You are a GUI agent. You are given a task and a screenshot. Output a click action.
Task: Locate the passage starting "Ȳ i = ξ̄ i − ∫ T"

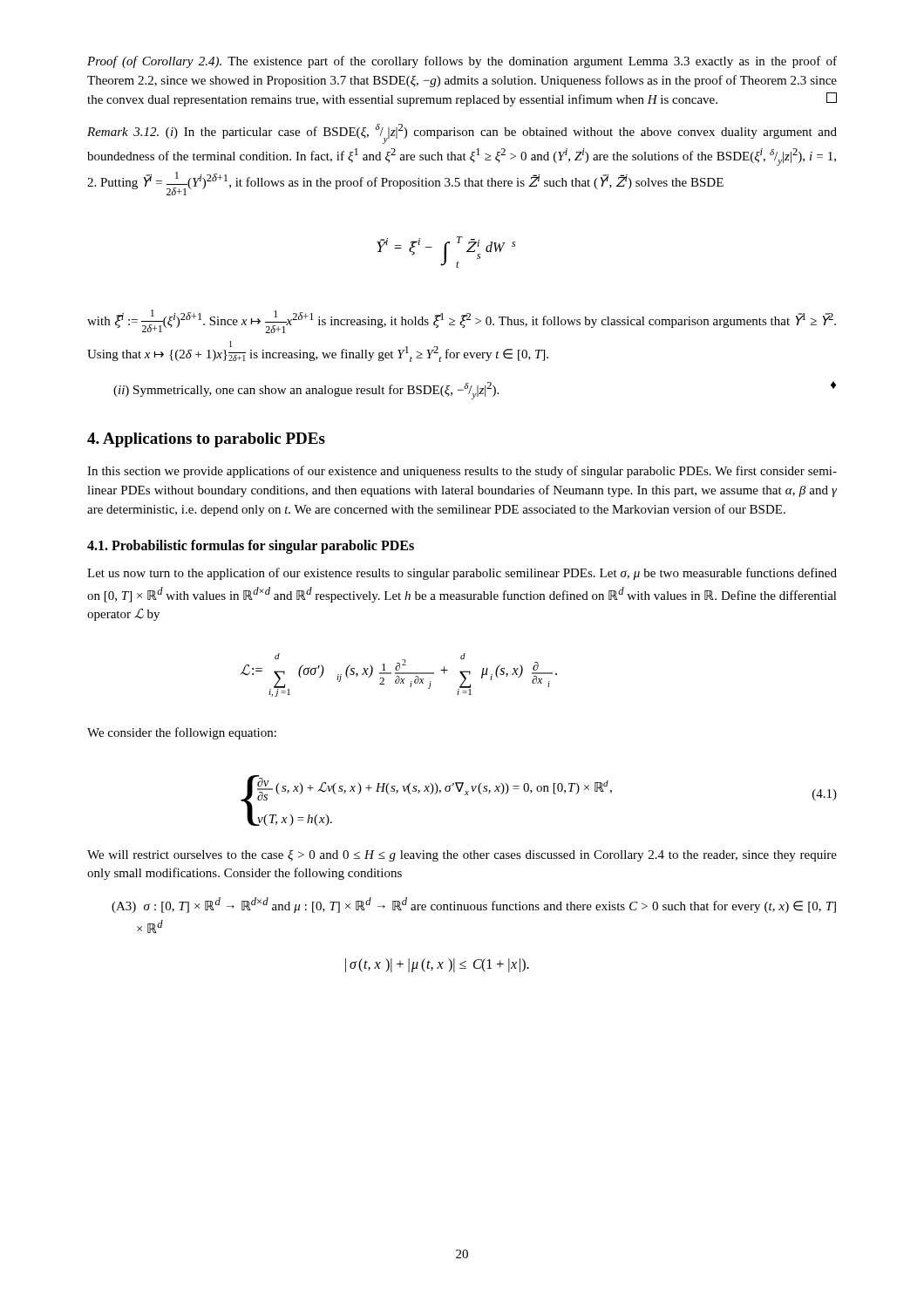(x=462, y=250)
